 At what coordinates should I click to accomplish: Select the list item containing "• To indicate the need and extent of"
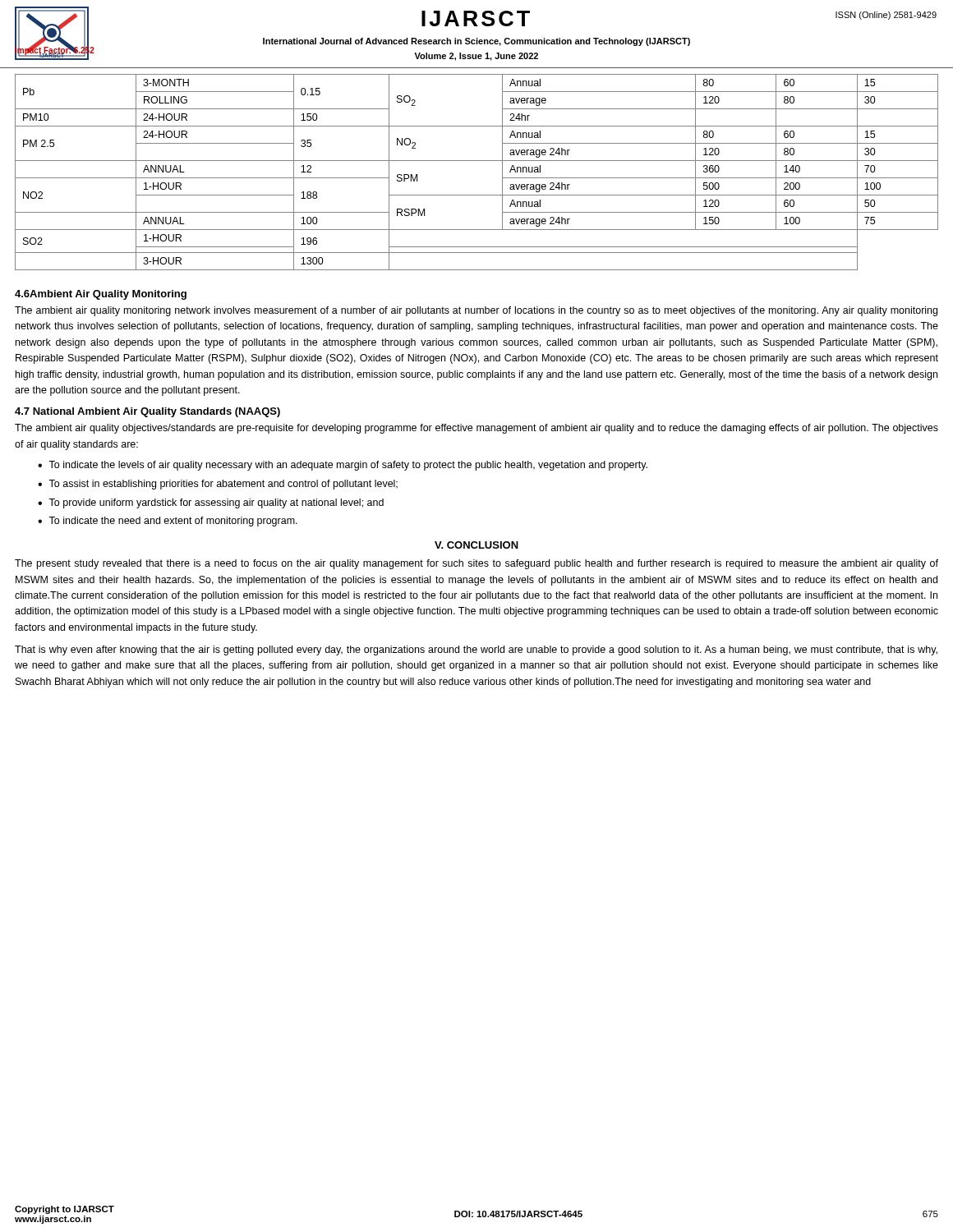[x=168, y=522]
